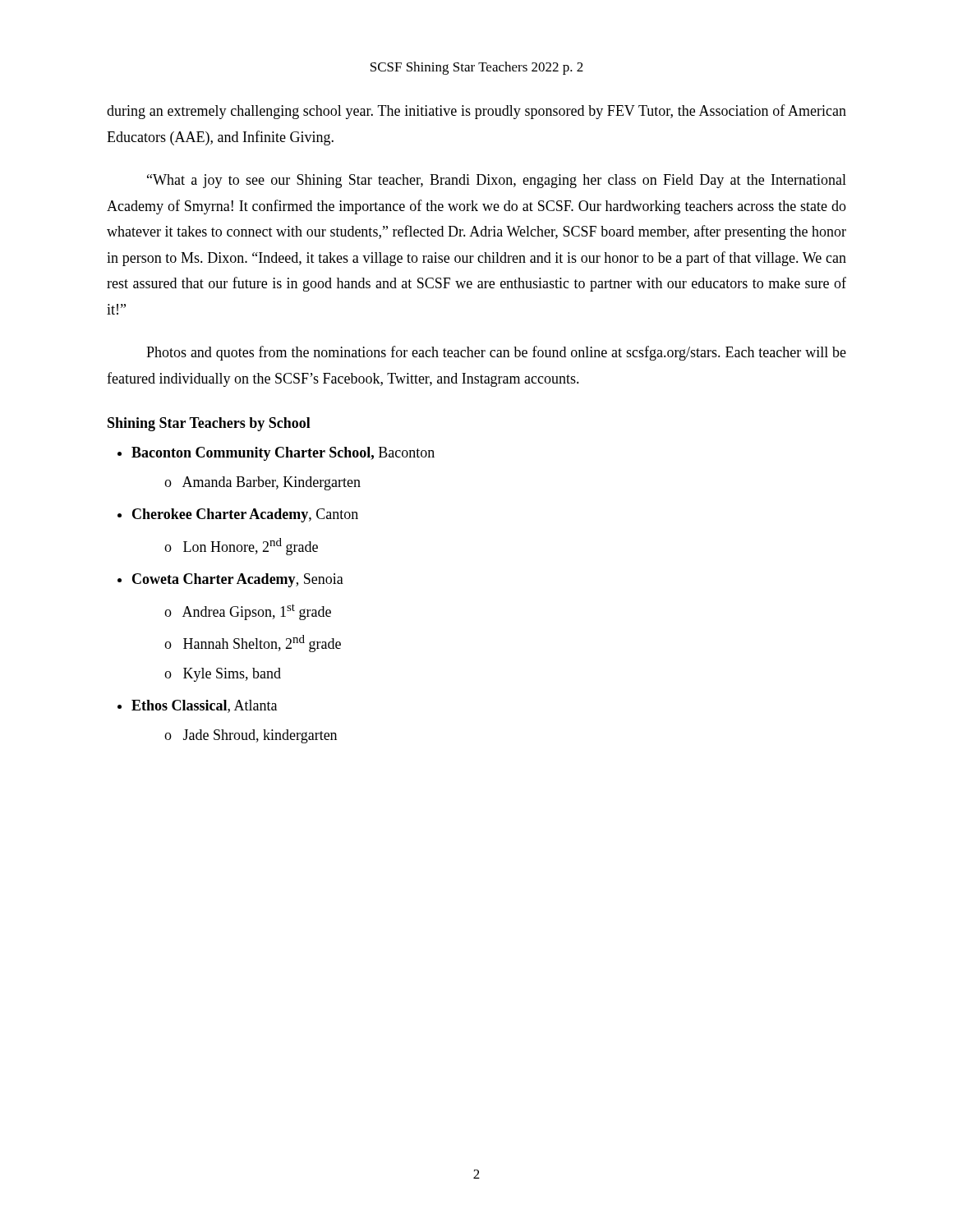Locate the text "Amanda Barber, Kindergarten"
Image resolution: width=953 pixels, height=1232 pixels.
(271, 482)
